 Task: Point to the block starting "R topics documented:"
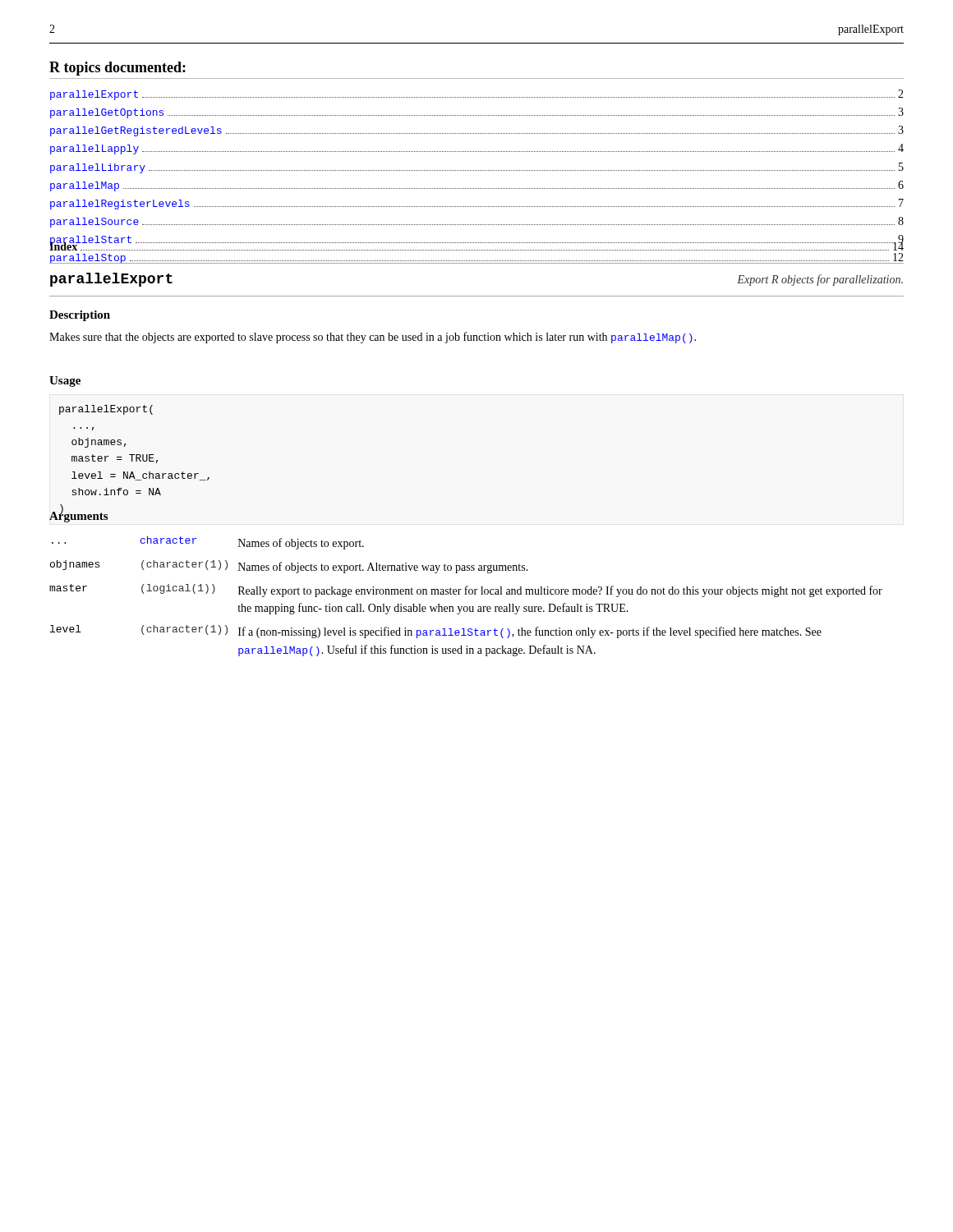point(118,67)
